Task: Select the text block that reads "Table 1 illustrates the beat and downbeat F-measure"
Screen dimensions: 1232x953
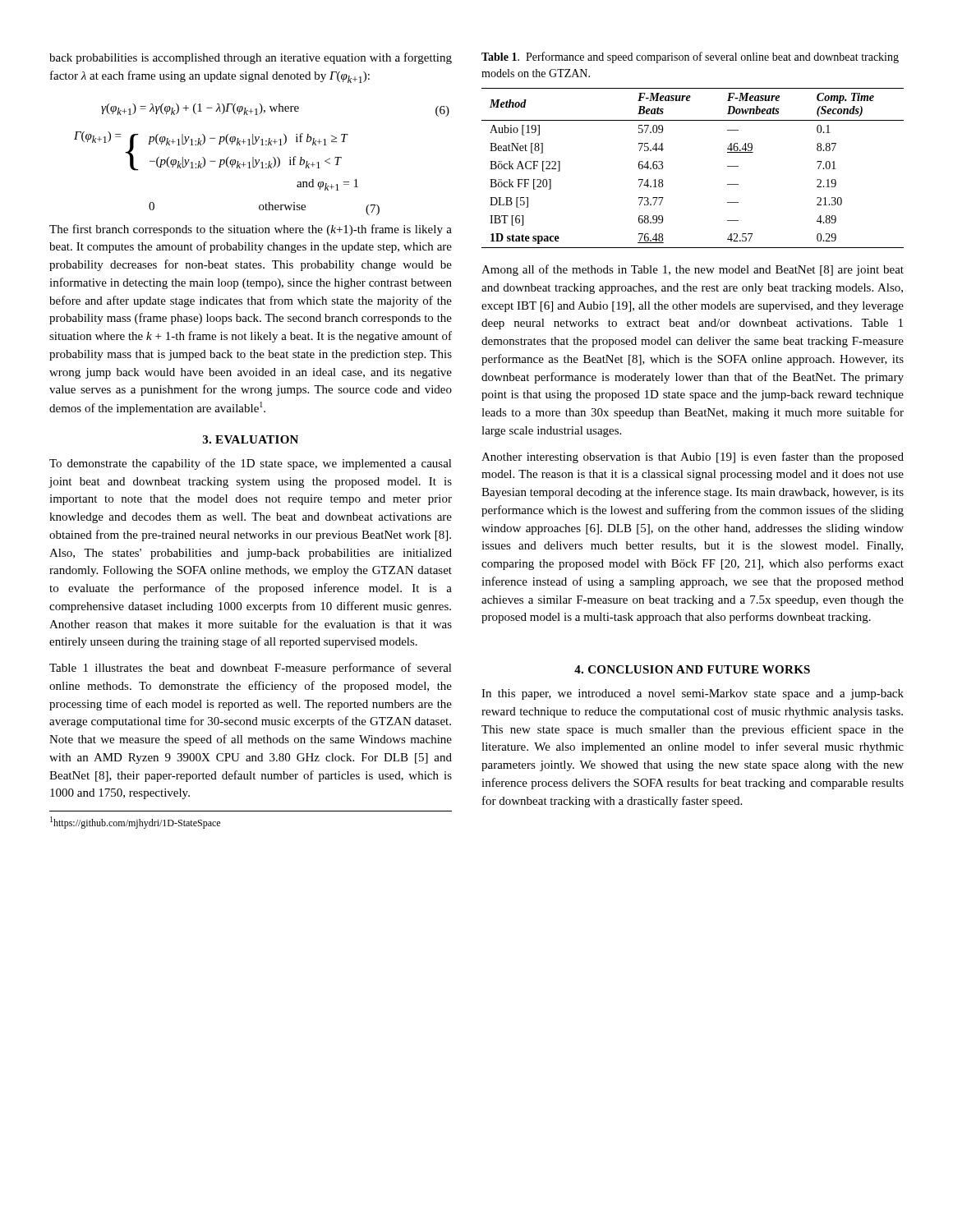Action: coord(251,730)
